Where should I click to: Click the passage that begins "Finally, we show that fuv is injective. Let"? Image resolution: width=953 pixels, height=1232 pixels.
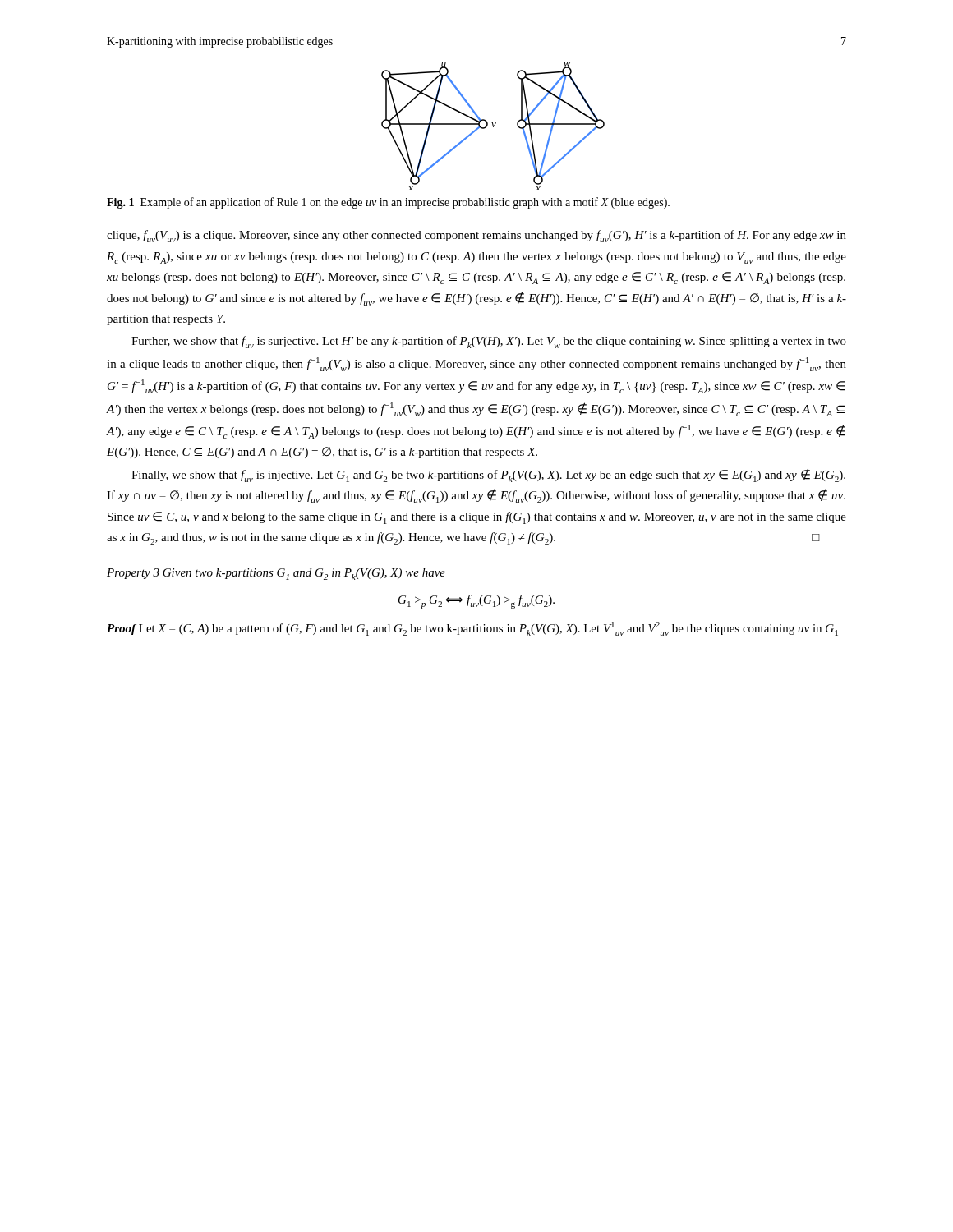tap(476, 507)
